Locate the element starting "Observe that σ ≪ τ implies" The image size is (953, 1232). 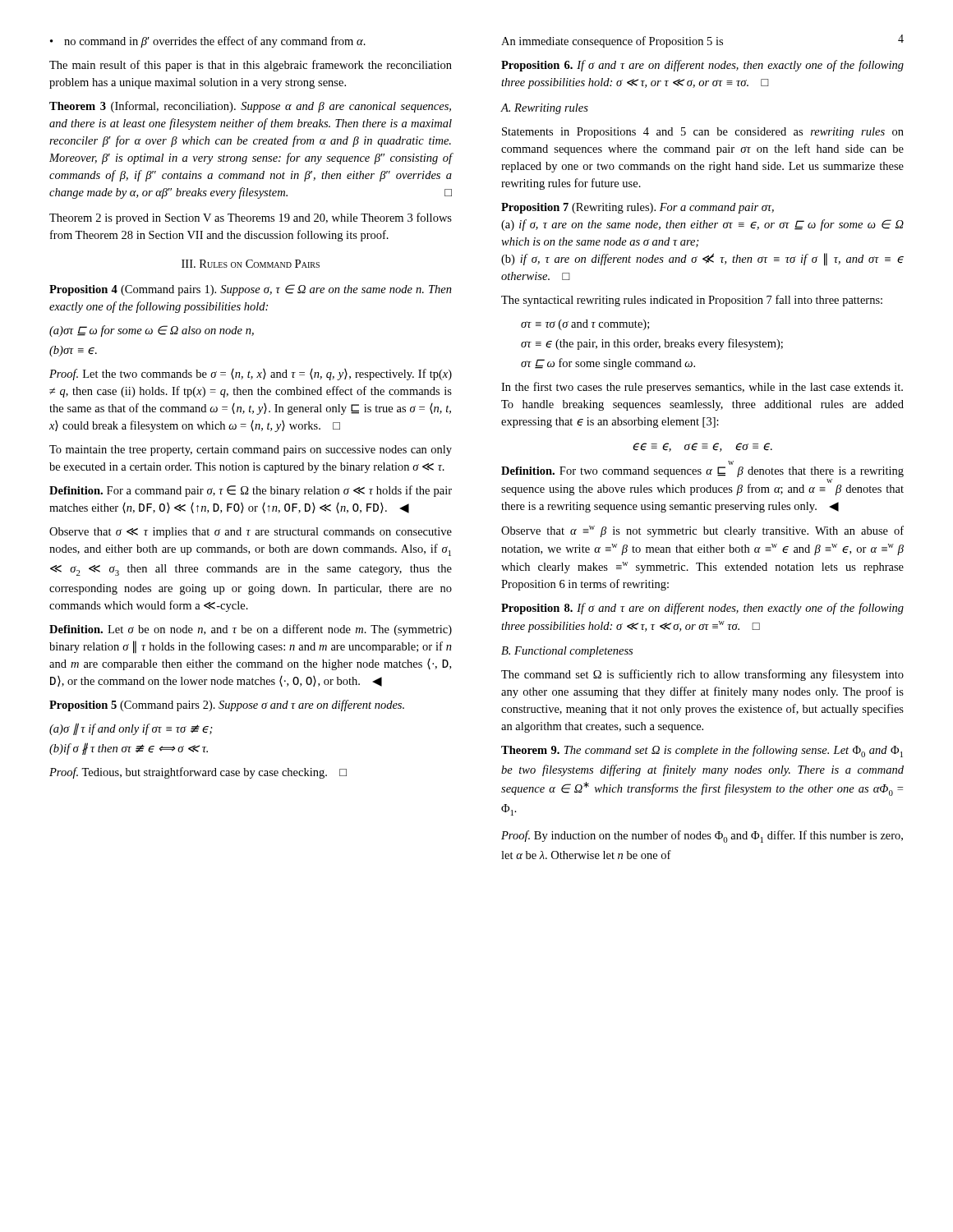(251, 569)
